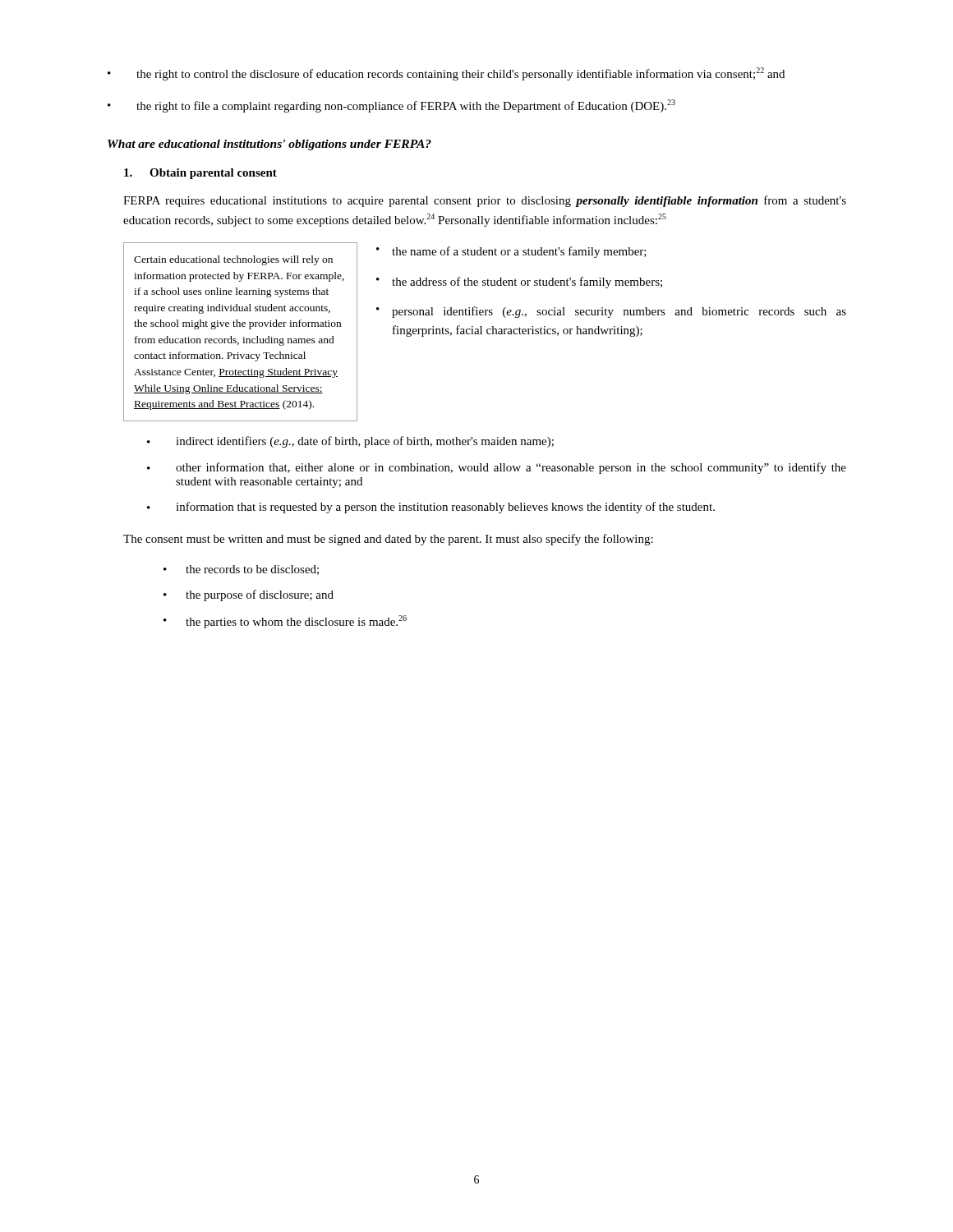Click on the text starting "• other information"
The height and width of the screenshot is (1232, 953).
pyautogui.click(x=496, y=474)
